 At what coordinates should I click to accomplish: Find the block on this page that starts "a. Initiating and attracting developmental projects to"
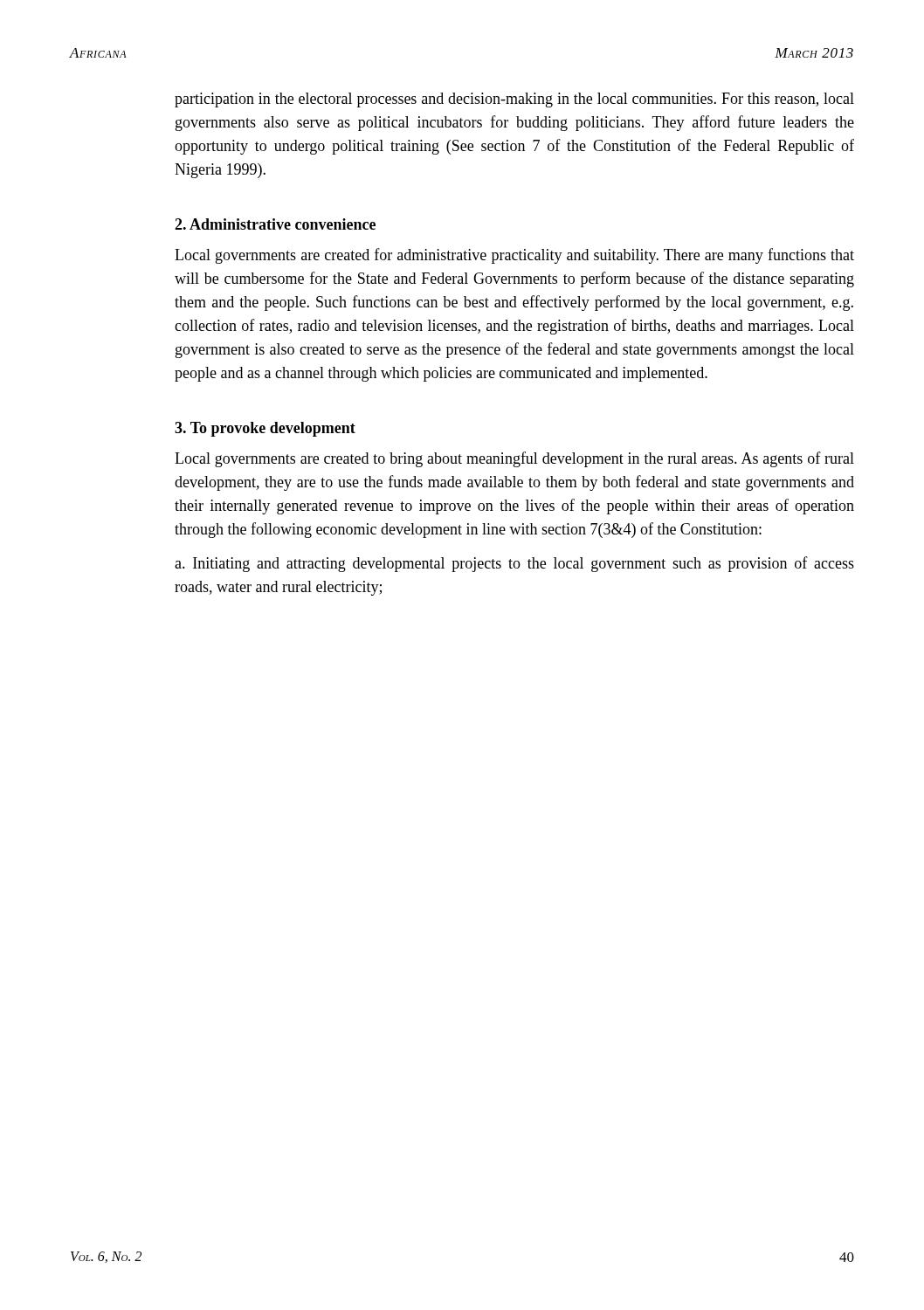tap(514, 575)
